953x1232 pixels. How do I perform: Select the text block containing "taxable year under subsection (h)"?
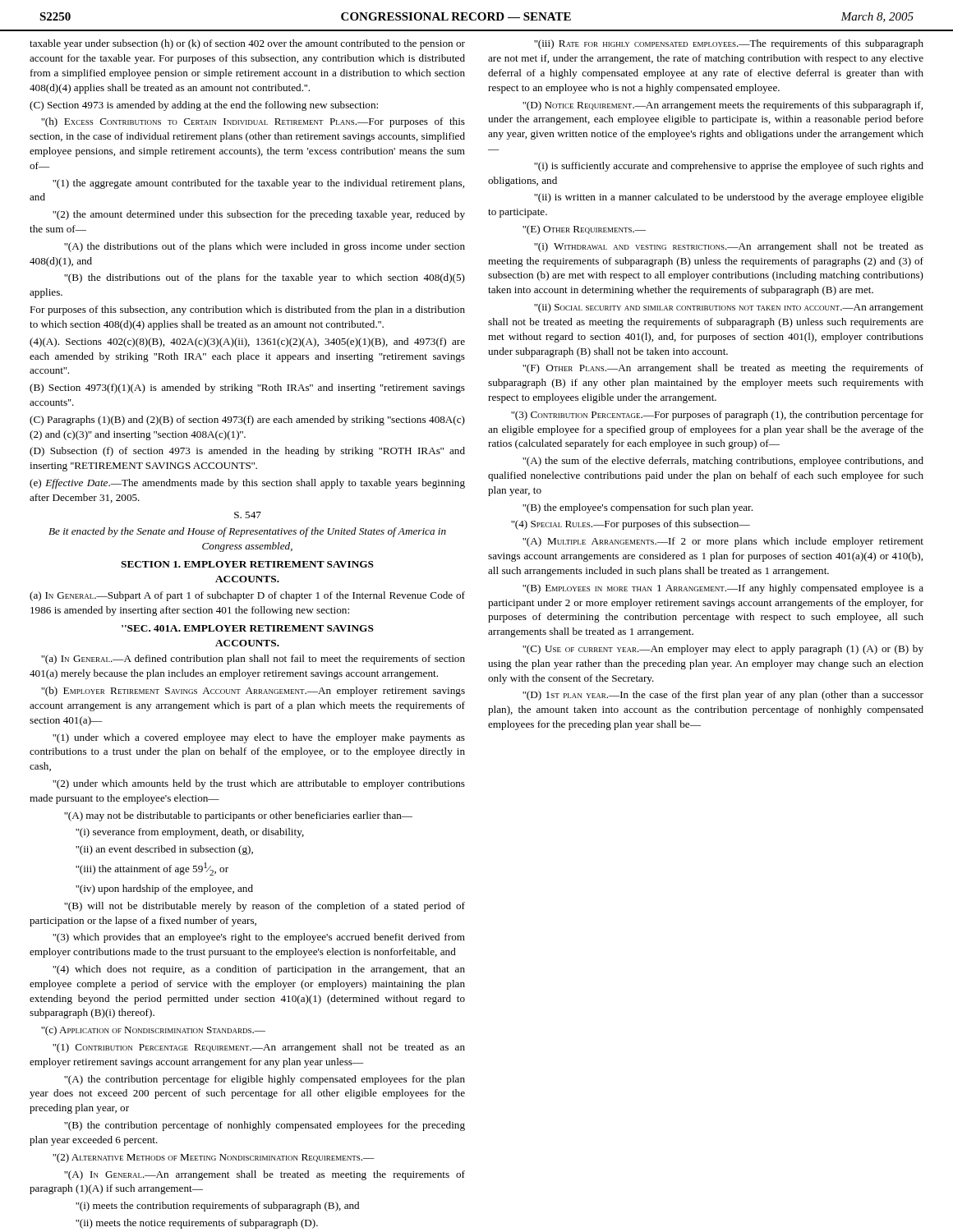click(247, 271)
